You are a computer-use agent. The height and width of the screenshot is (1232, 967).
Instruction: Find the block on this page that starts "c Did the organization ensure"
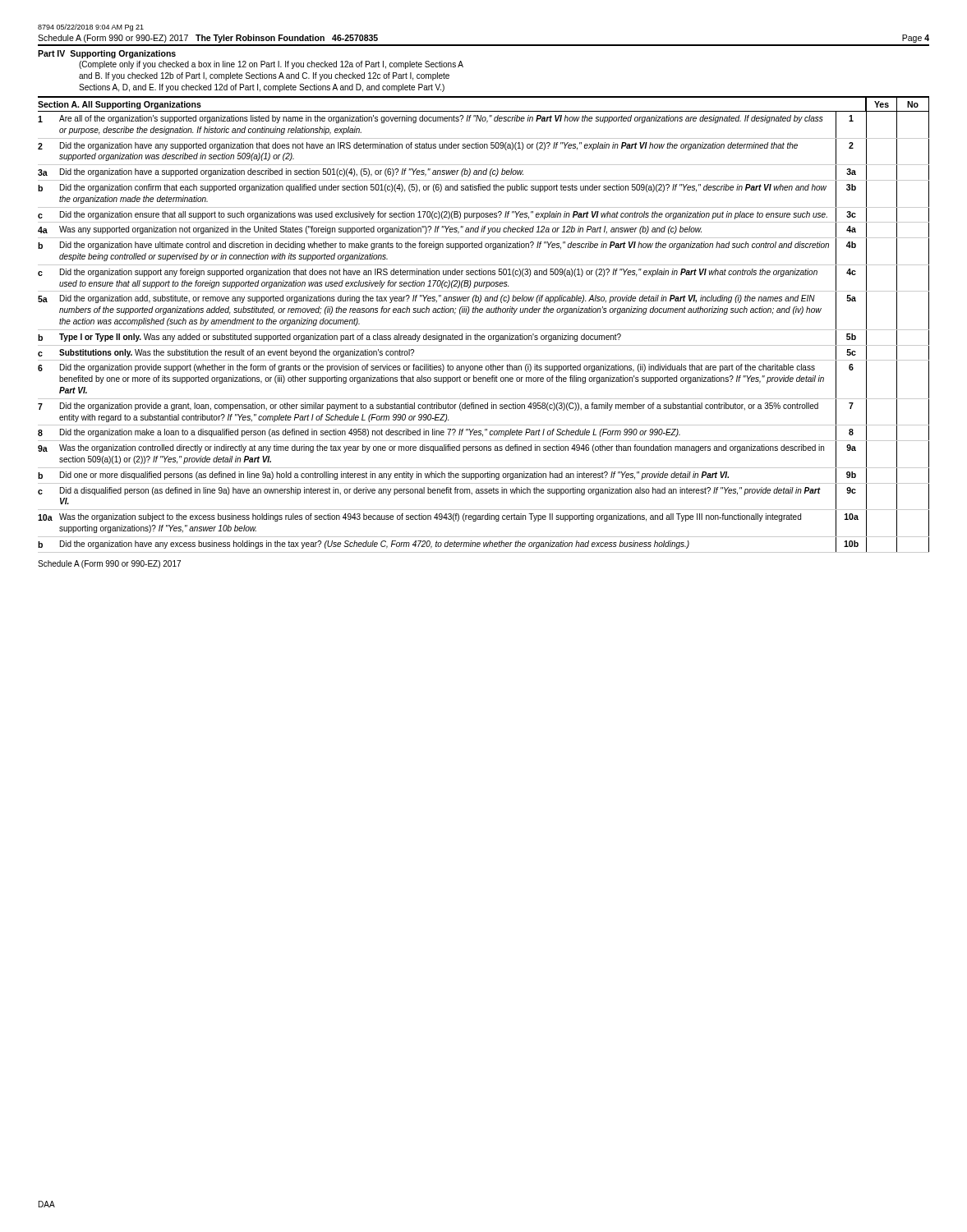tap(484, 215)
